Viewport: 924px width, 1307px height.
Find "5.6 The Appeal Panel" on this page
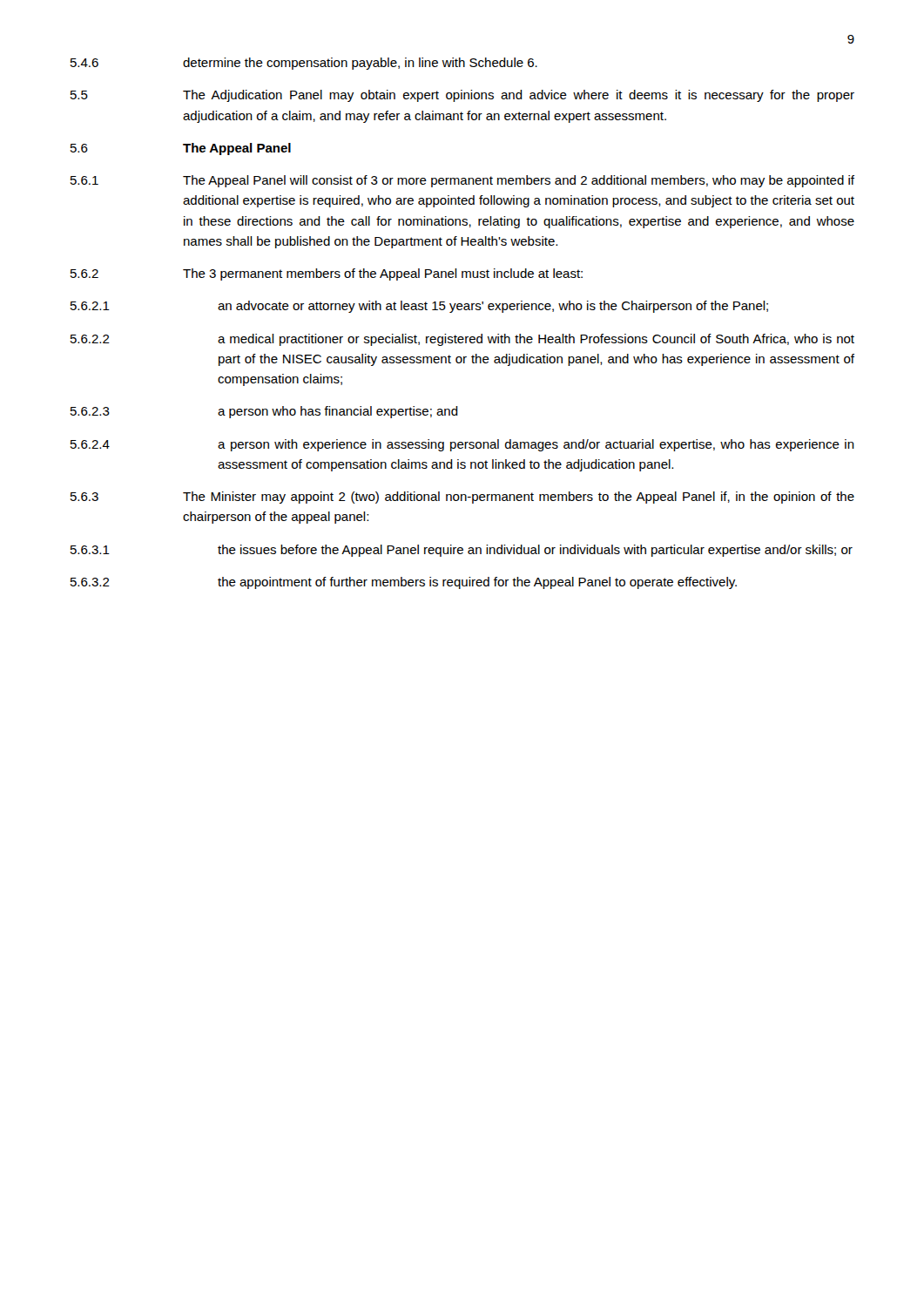pyautogui.click(x=181, y=148)
